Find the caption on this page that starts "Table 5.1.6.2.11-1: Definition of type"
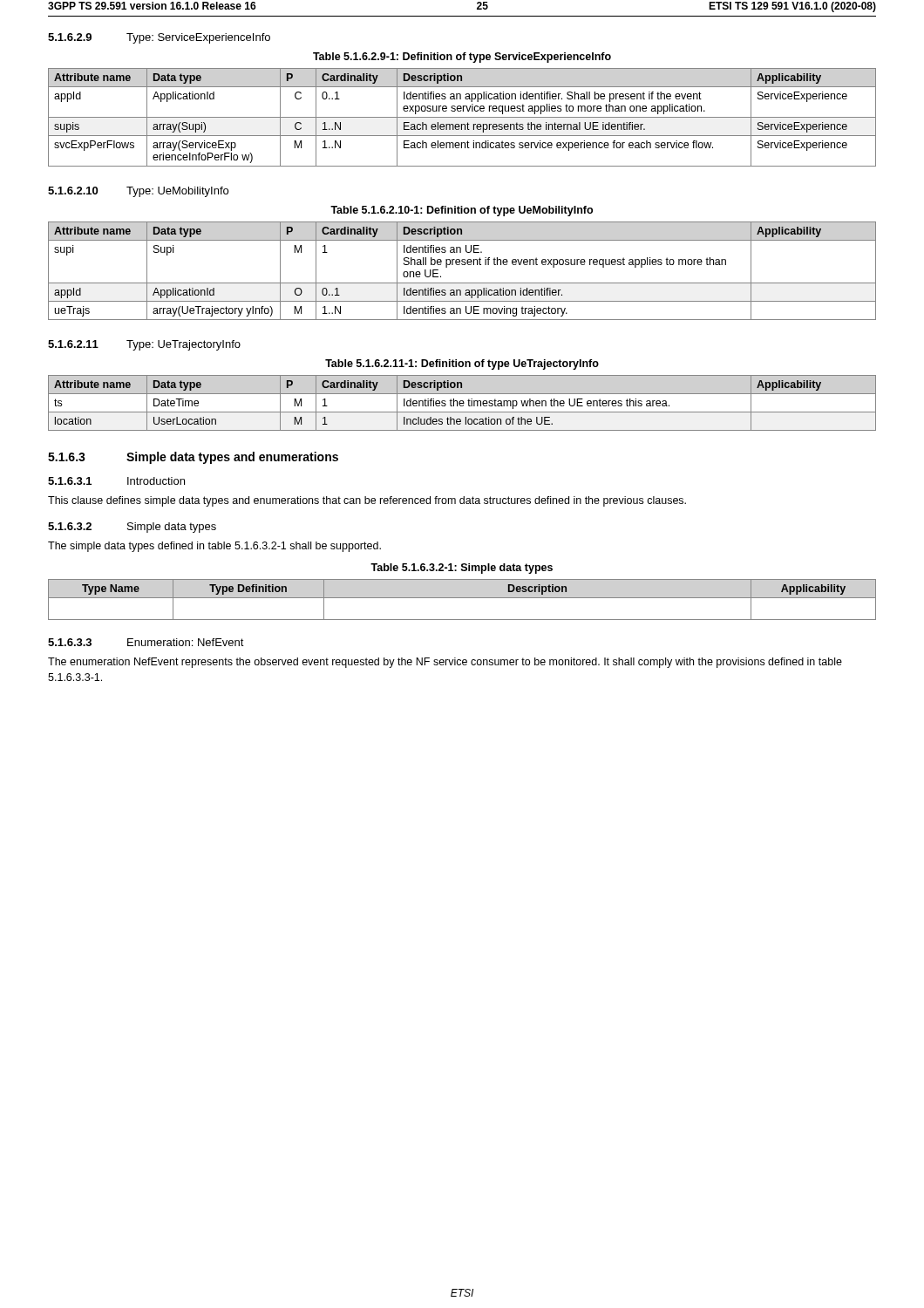This screenshot has height=1308, width=924. (x=462, y=364)
